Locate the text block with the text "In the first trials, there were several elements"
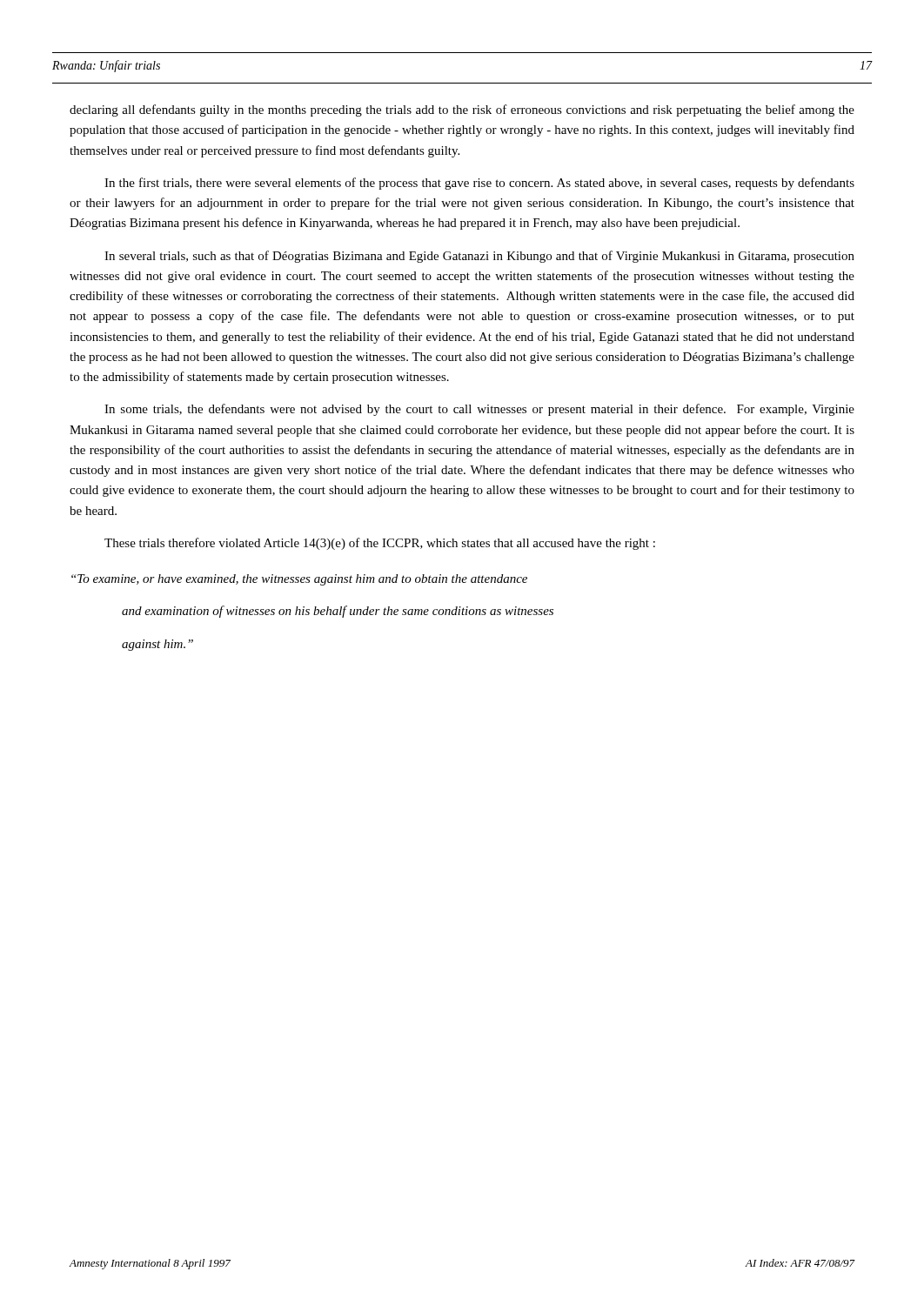The height and width of the screenshot is (1305, 924). pyautogui.click(x=462, y=203)
